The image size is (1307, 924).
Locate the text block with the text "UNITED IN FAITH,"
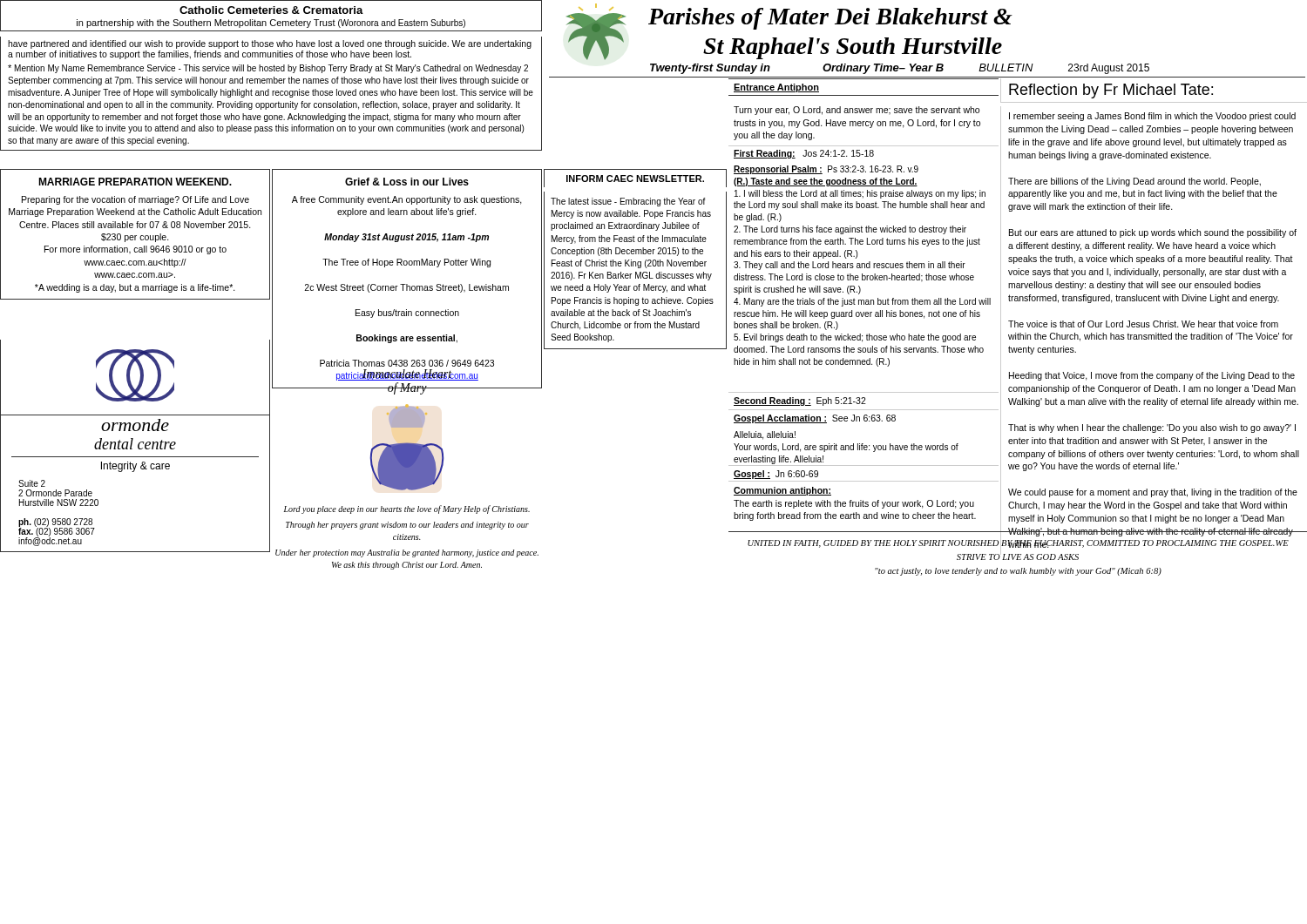coord(1018,557)
